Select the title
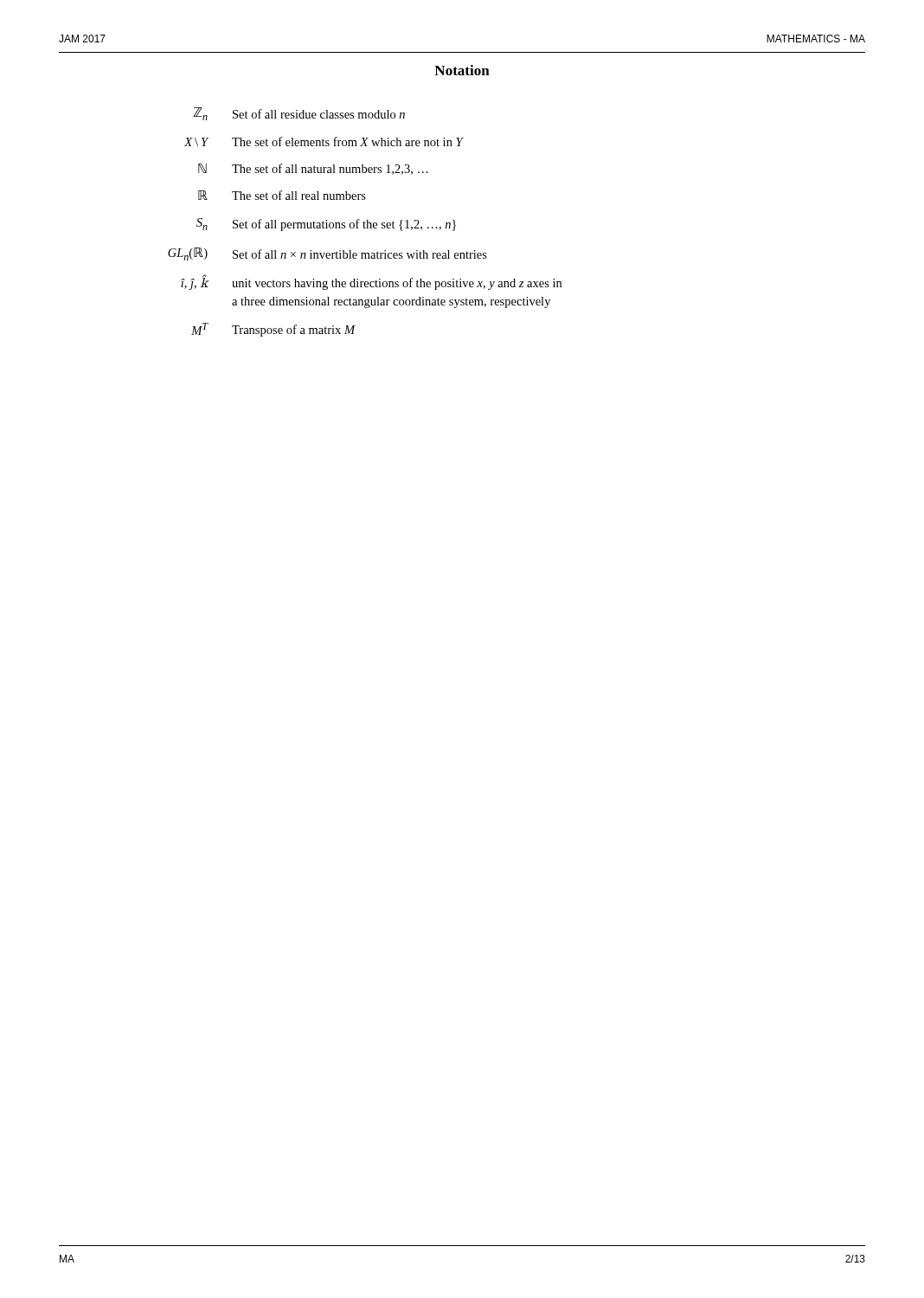 (x=462, y=71)
